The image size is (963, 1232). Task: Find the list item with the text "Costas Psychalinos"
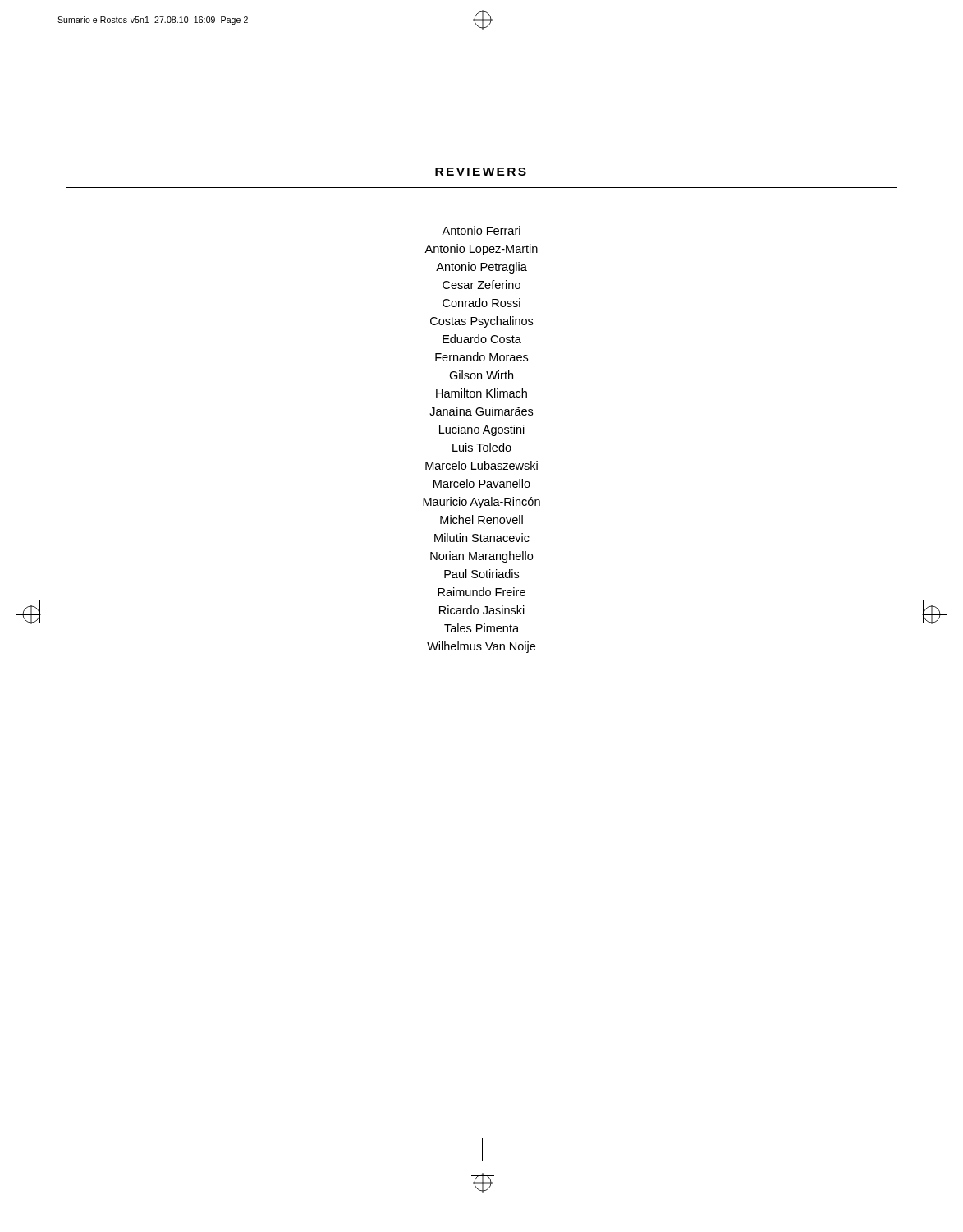(x=482, y=321)
